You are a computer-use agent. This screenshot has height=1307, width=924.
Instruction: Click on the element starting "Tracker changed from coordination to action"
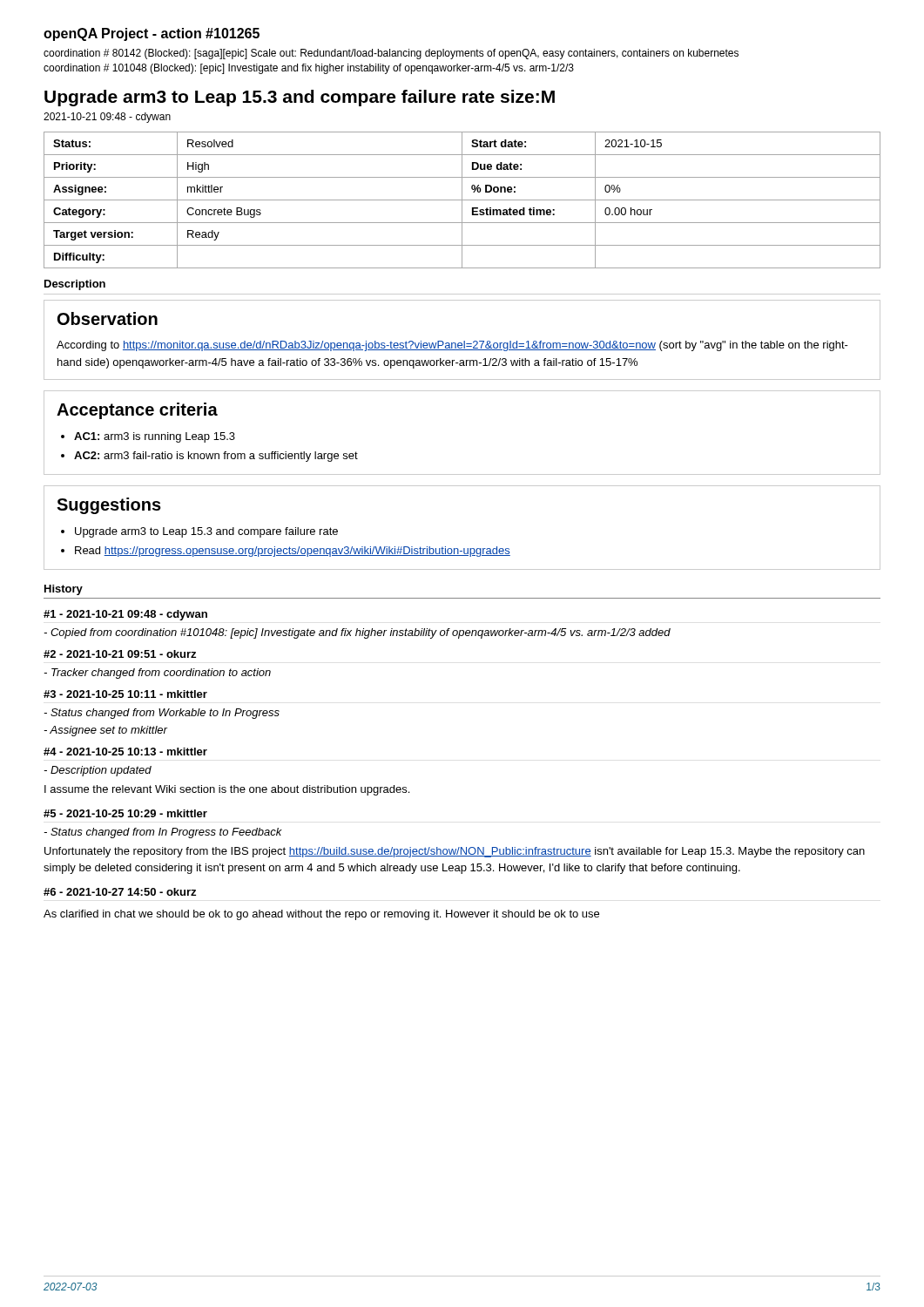click(x=157, y=673)
